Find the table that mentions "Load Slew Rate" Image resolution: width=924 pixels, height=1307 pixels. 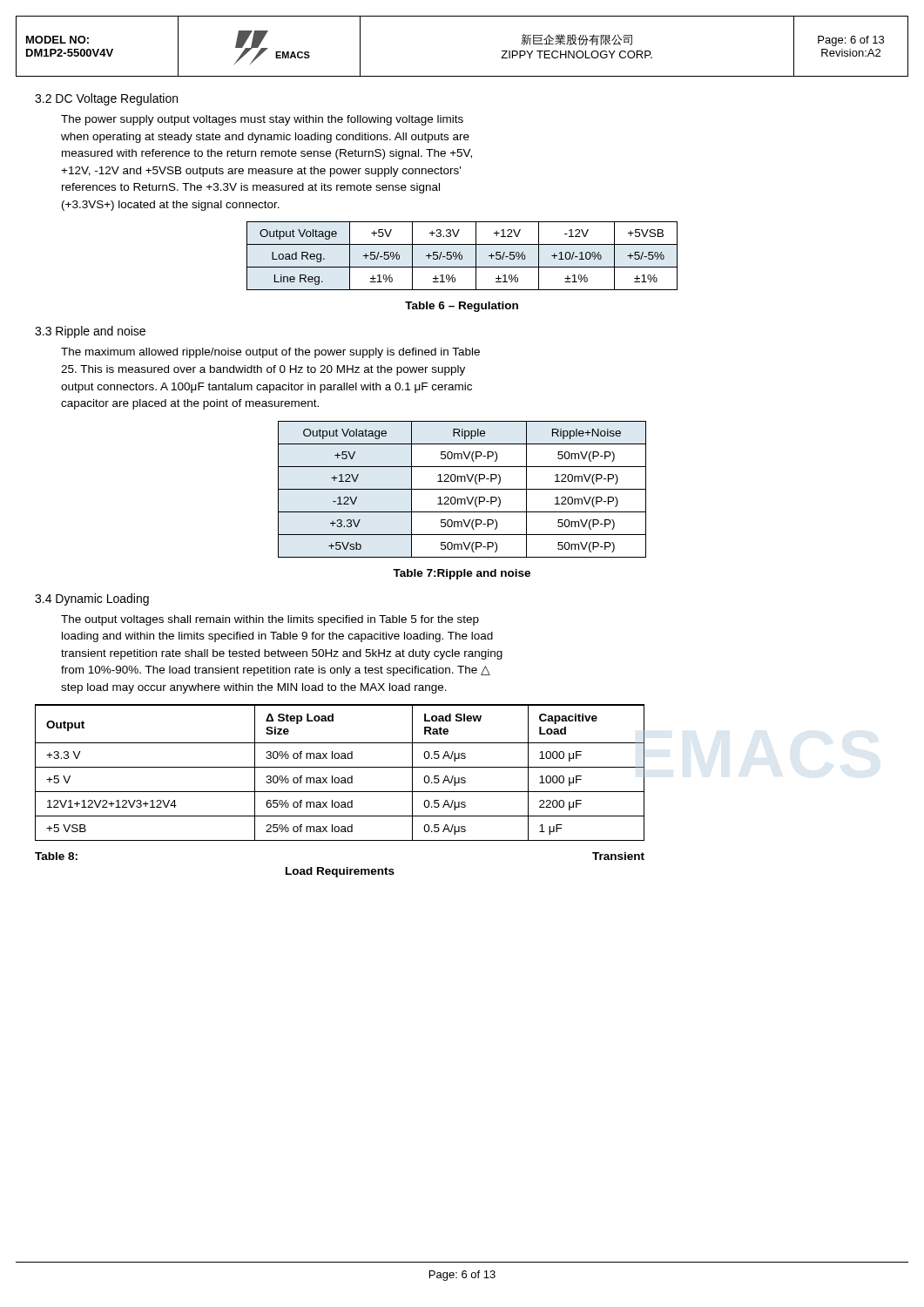(462, 773)
